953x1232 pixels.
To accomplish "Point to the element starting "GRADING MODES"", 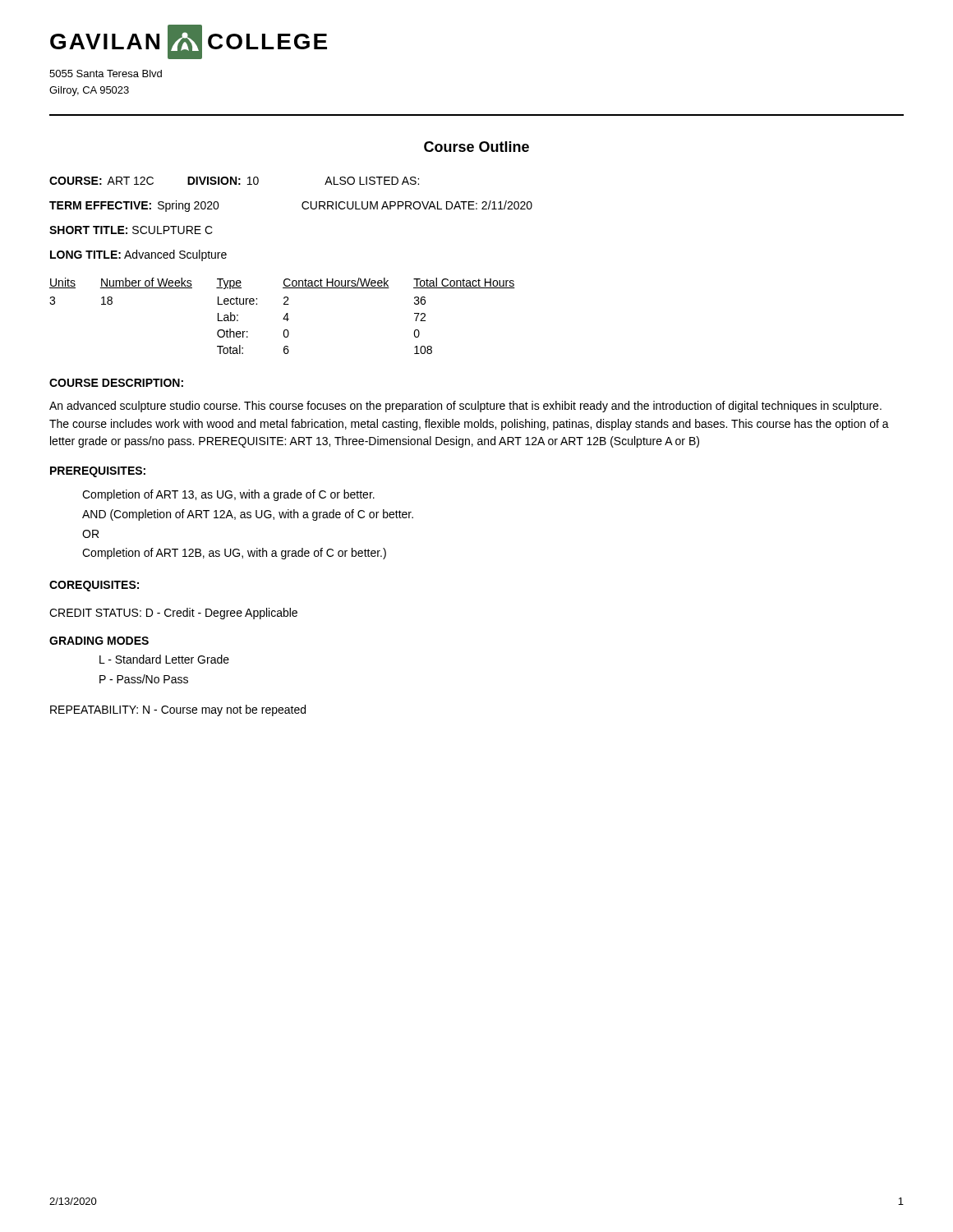I will pyautogui.click(x=99, y=641).
